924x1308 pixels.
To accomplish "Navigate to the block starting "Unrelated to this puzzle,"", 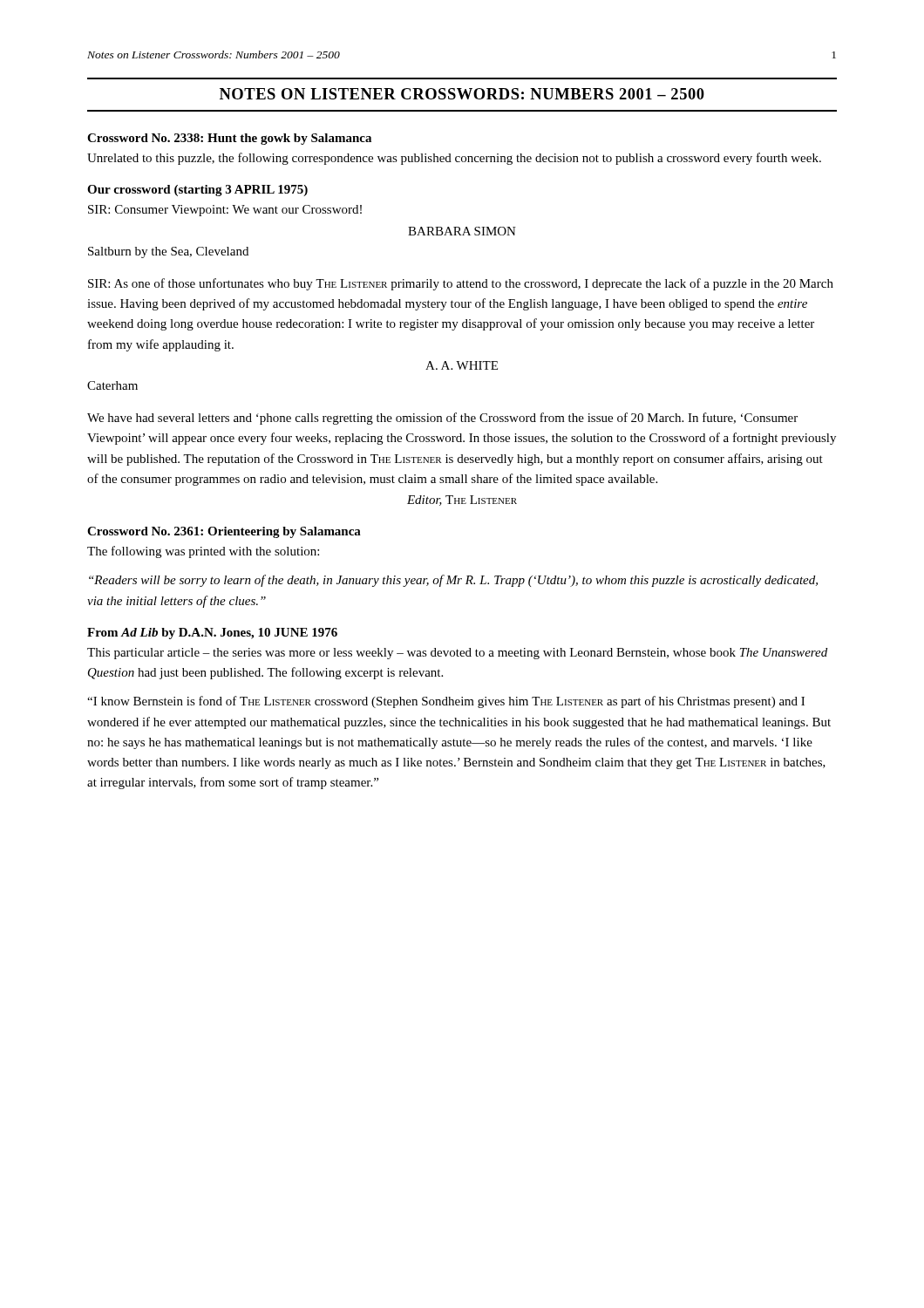I will click(454, 158).
